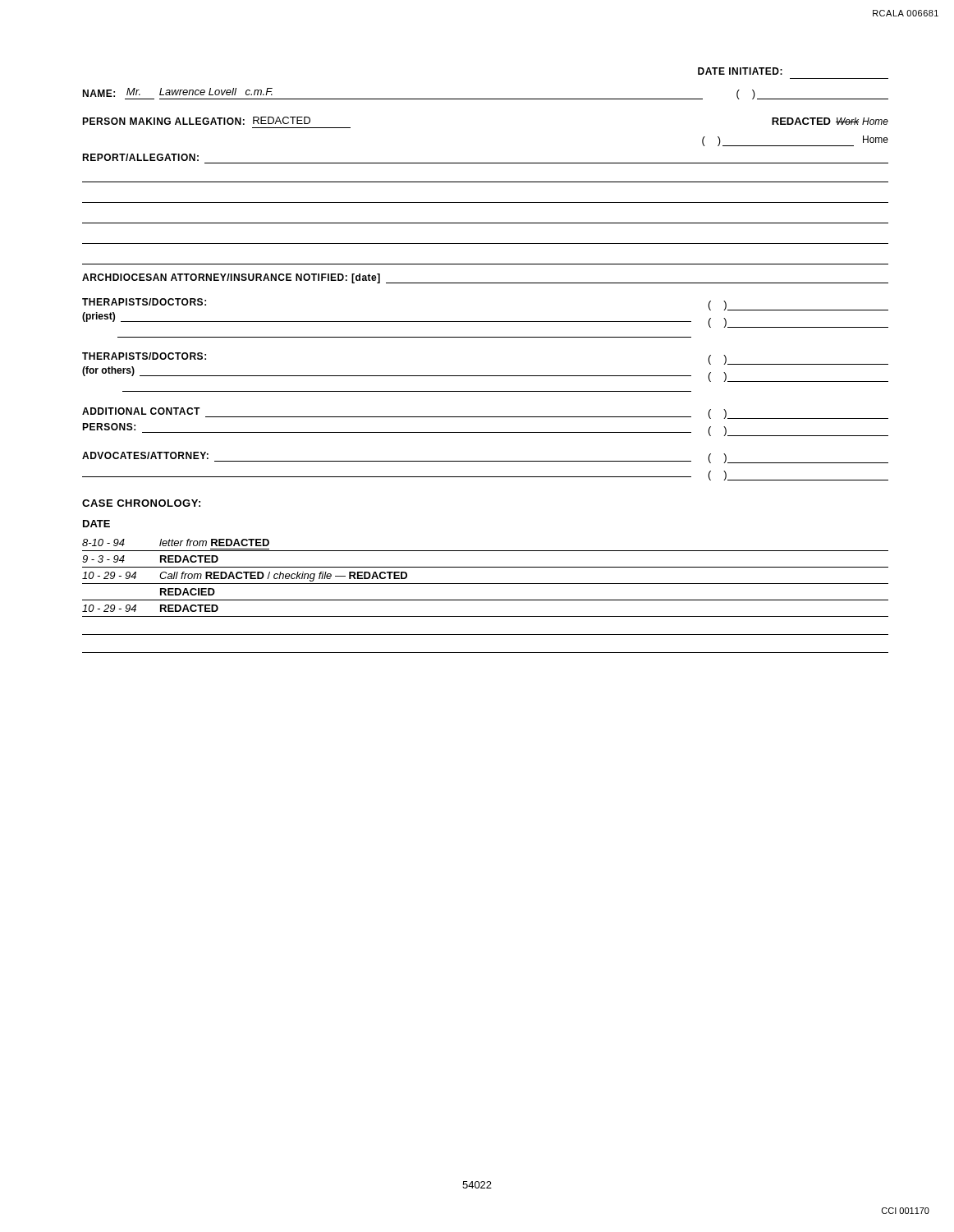Viewport: 954px width, 1232px height.
Task: Locate the text "ADVOCATES/ATTORNEY: ( ) ( )"
Action: pyautogui.click(x=485, y=465)
